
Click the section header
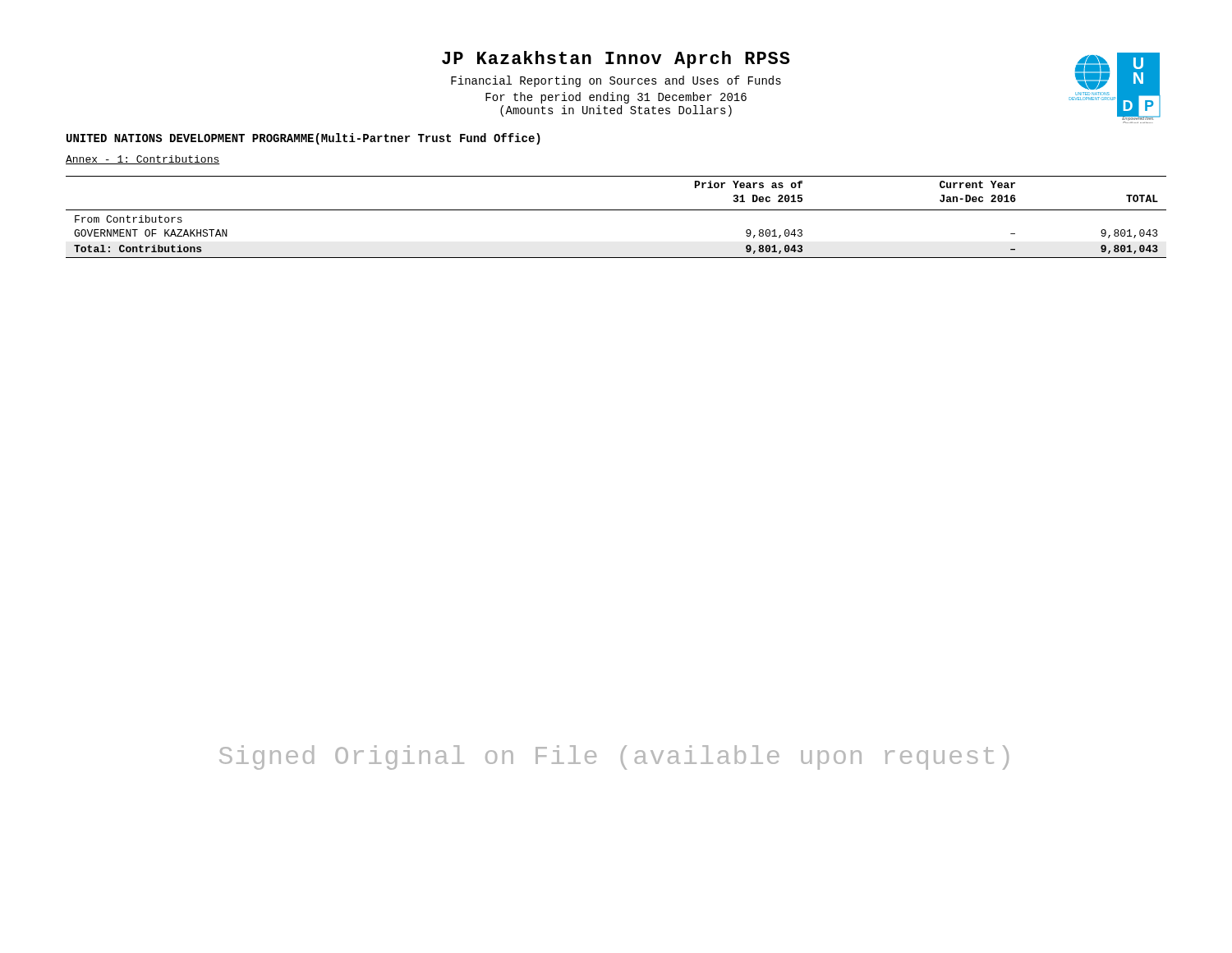(304, 139)
